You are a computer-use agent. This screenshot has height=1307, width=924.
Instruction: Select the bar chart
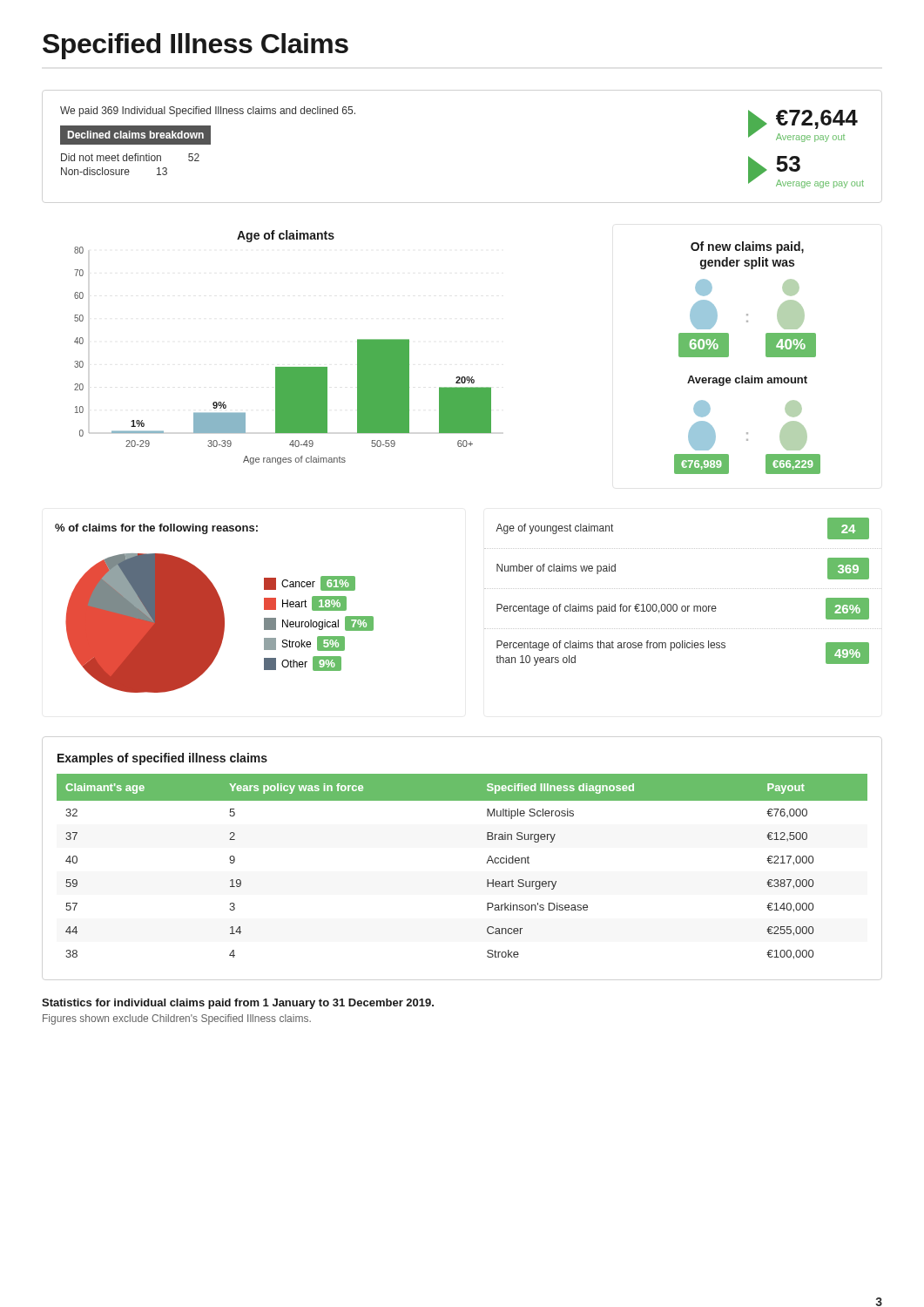[x=318, y=356]
